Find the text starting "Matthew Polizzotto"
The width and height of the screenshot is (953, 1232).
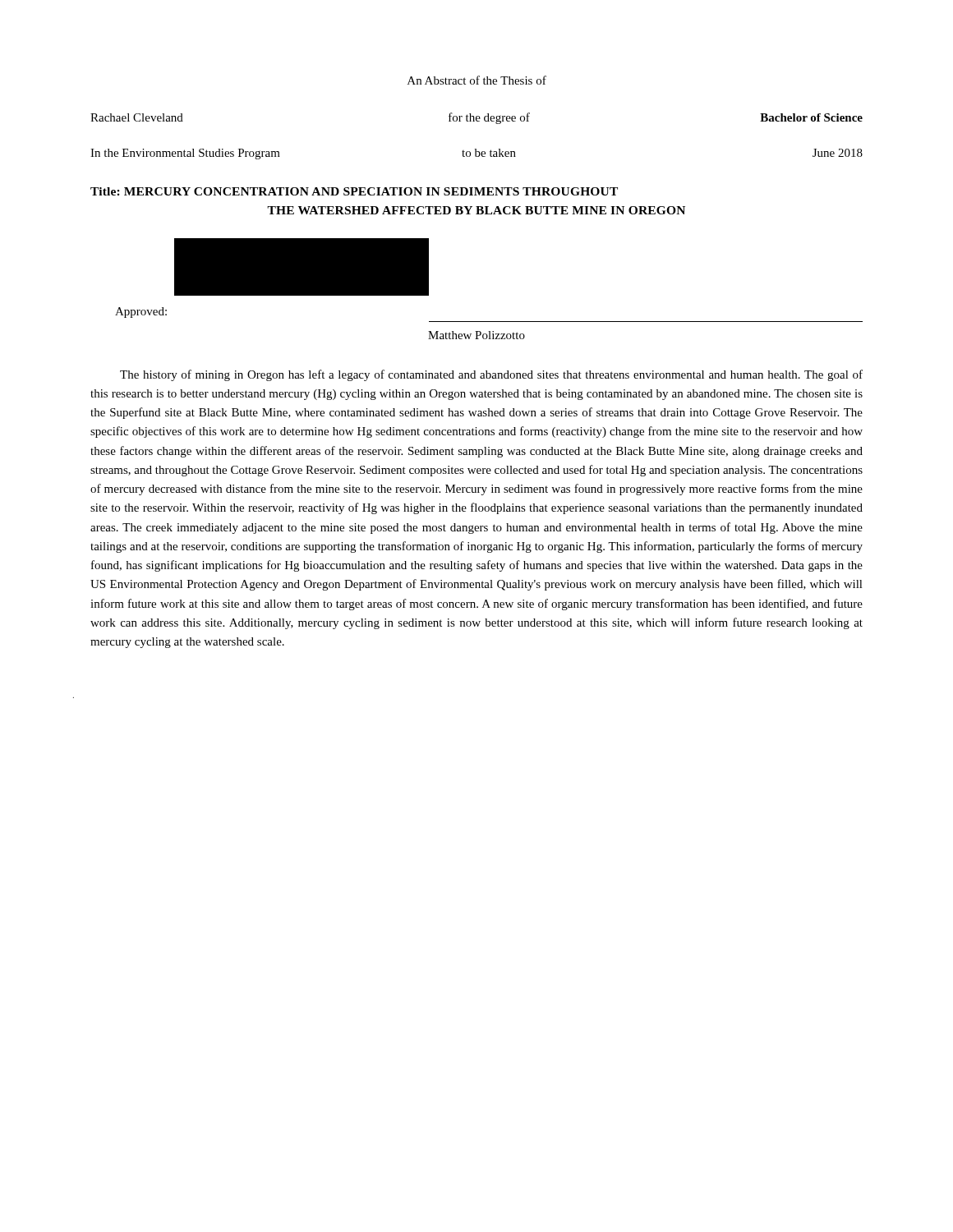coord(476,335)
